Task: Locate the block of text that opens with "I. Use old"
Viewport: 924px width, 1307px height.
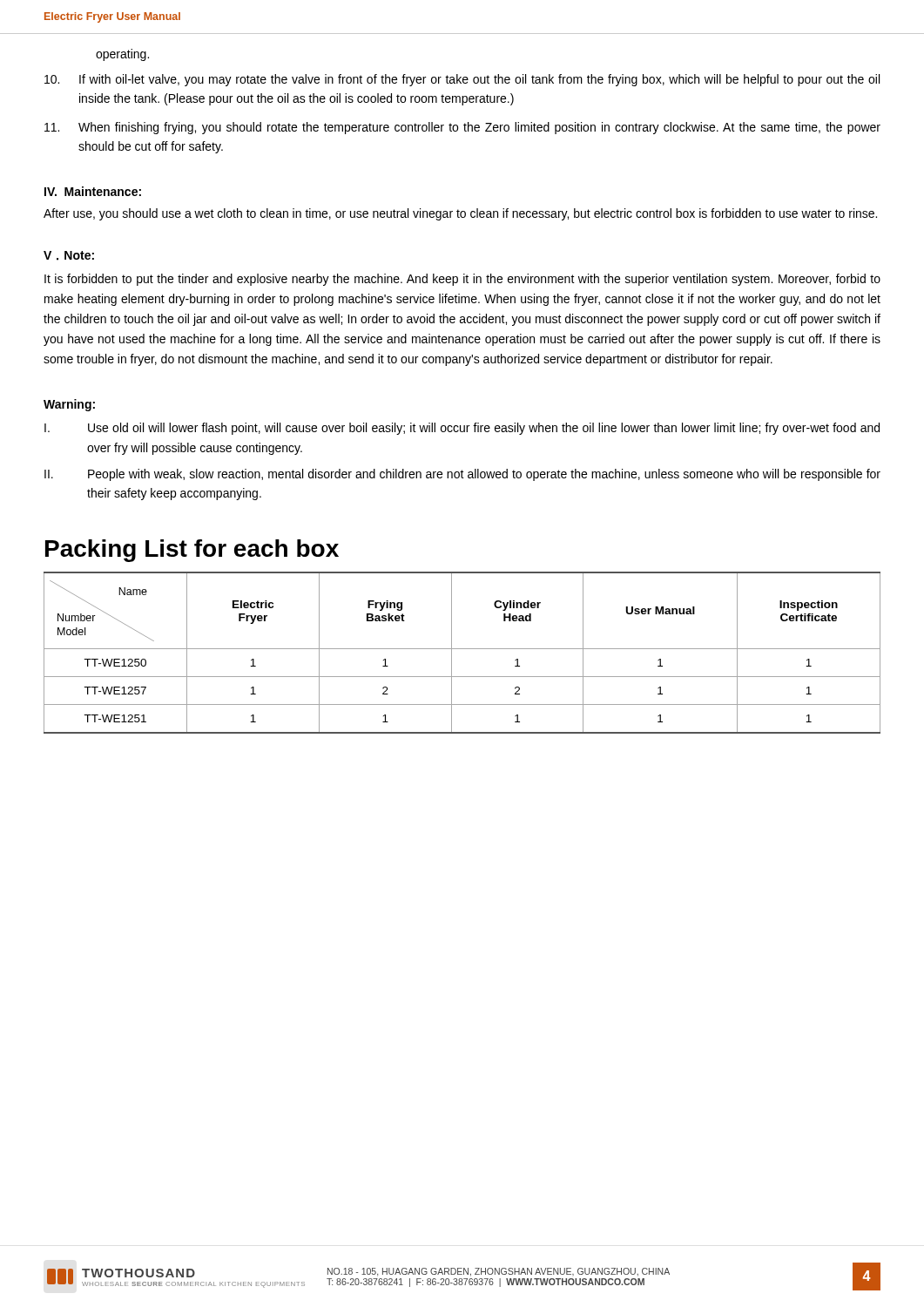Action: point(462,438)
